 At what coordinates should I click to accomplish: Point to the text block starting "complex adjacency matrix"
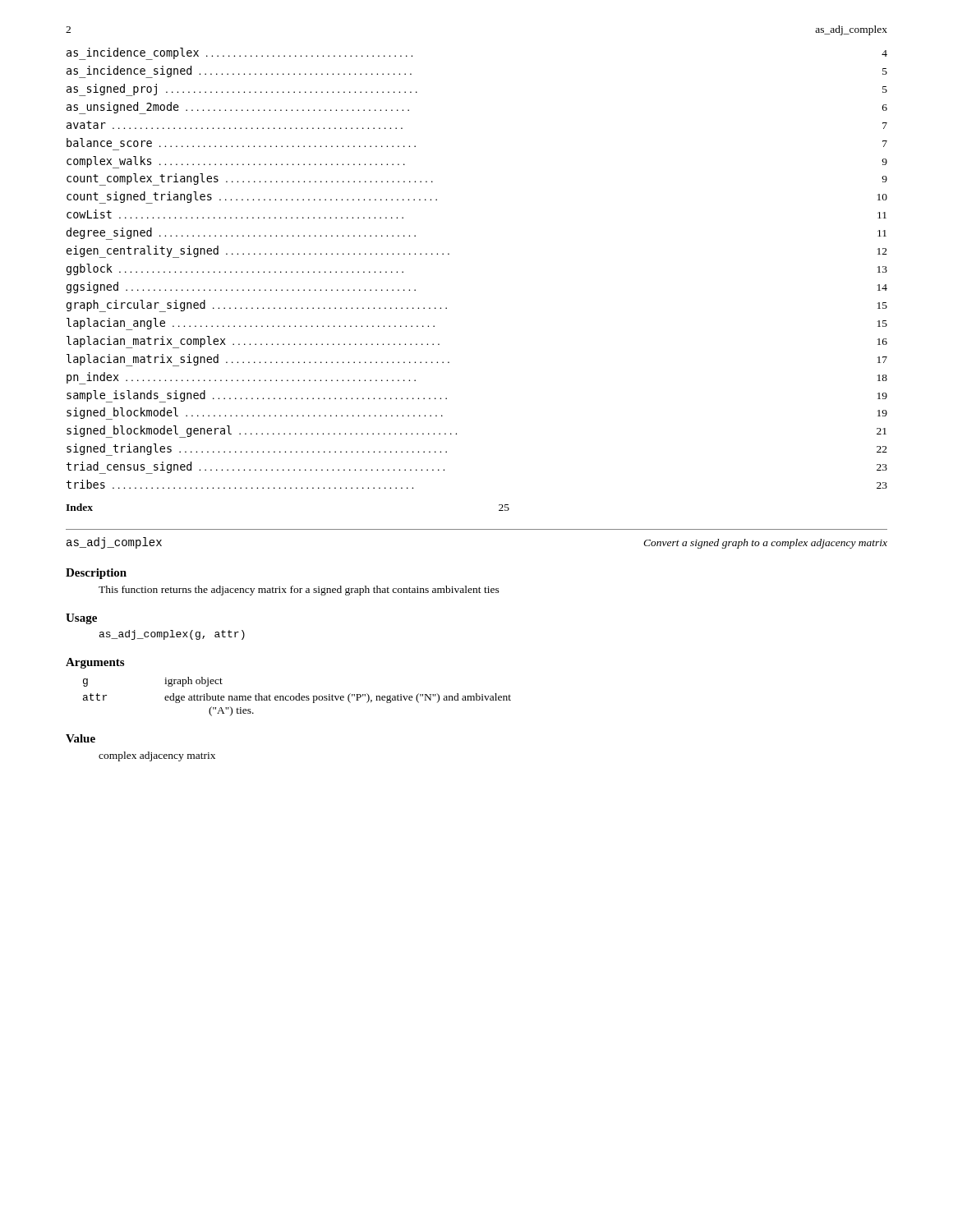coord(157,755)
